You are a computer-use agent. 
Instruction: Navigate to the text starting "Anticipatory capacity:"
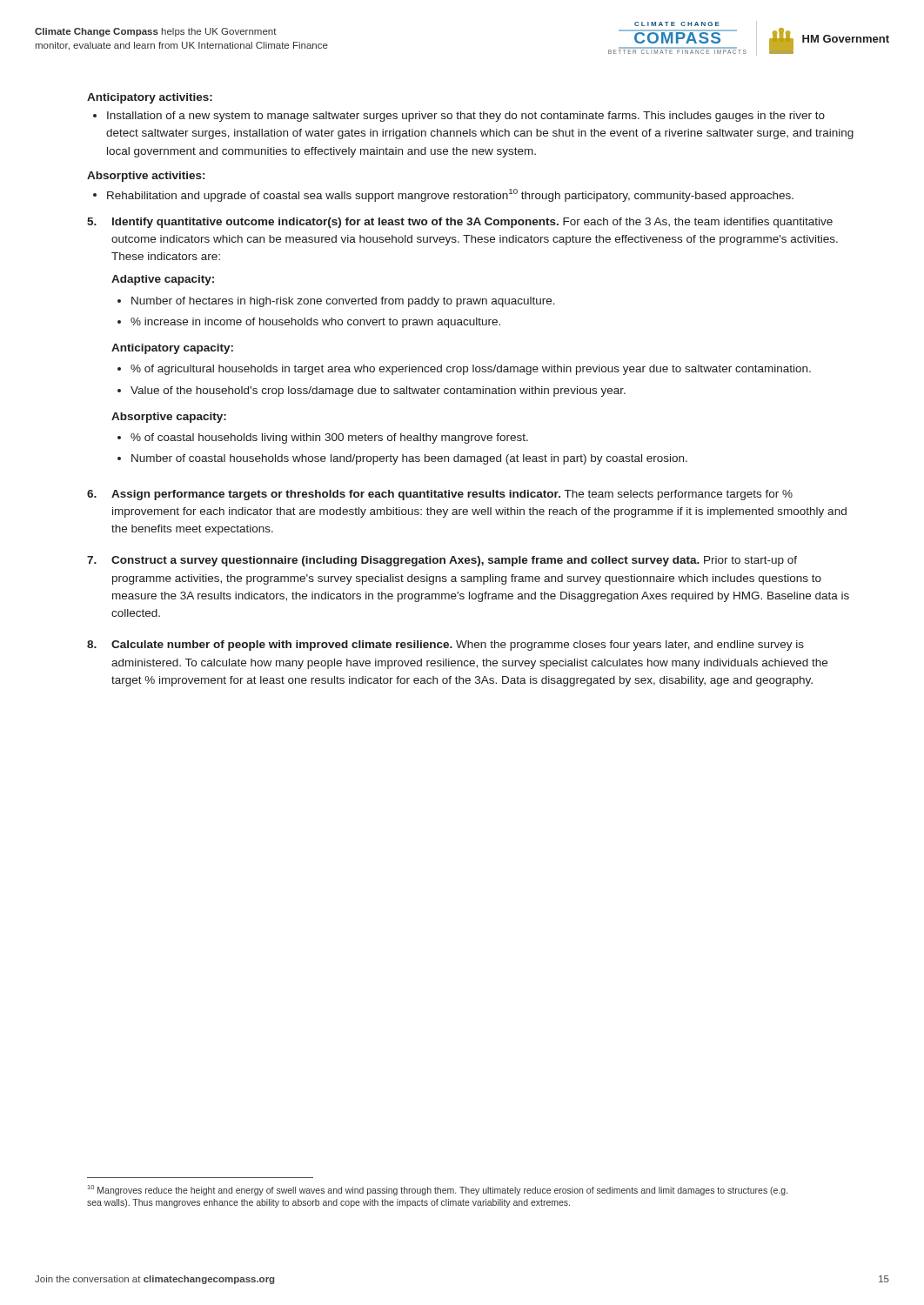tap(173, 348)
